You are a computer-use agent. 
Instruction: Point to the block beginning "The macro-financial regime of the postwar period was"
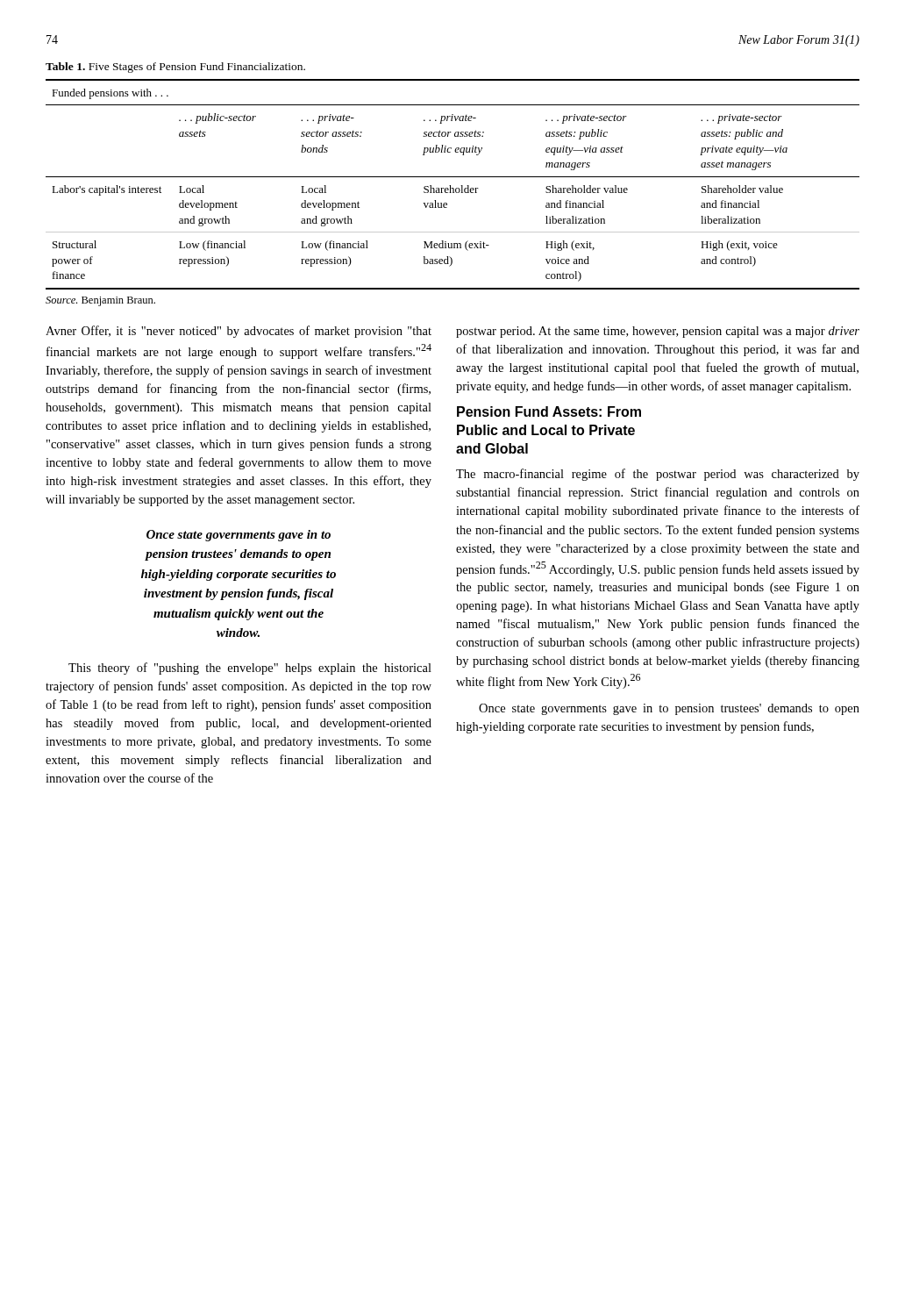658,601
